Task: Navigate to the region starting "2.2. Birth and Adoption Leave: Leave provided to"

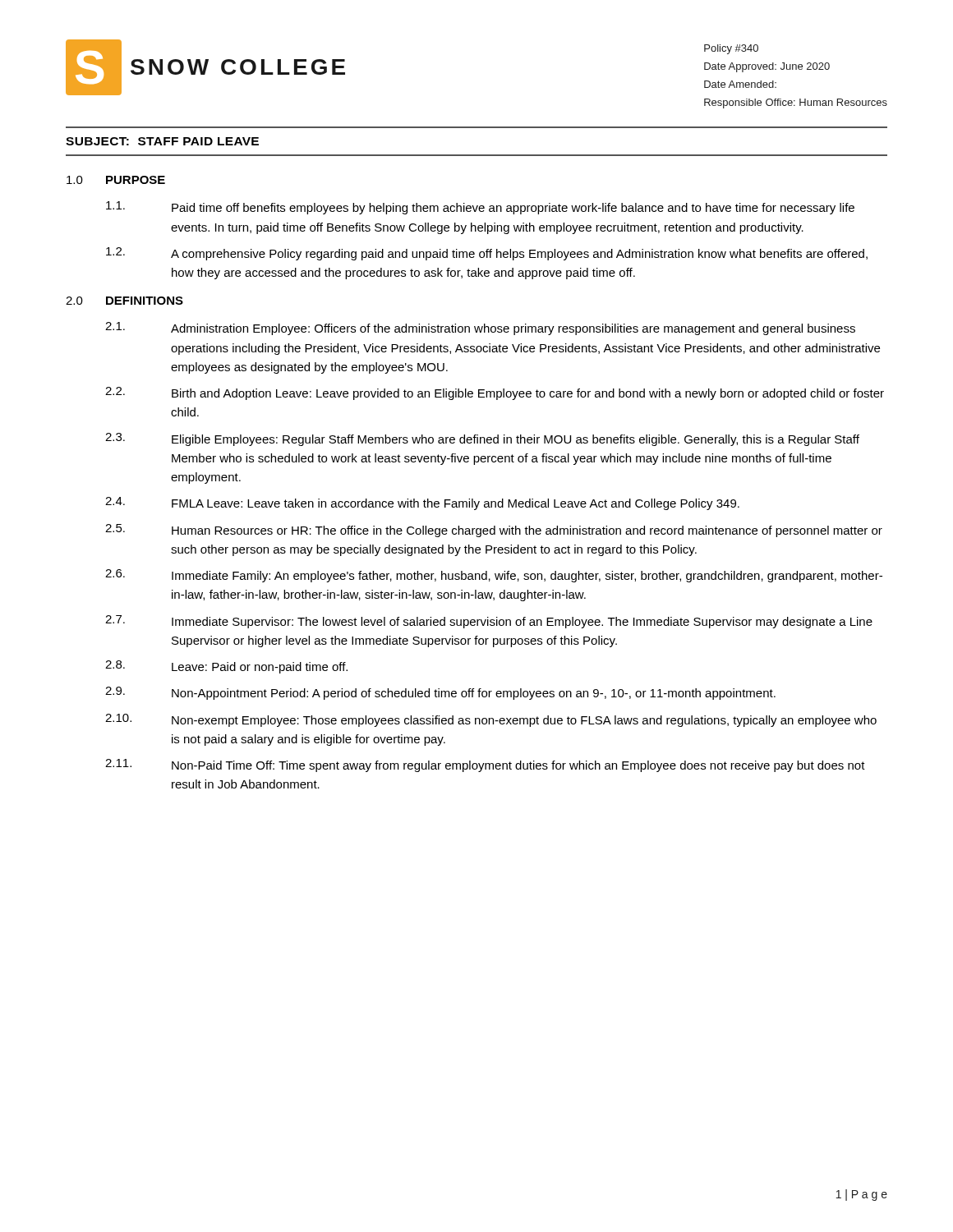Action: click(x=476, y=403)
